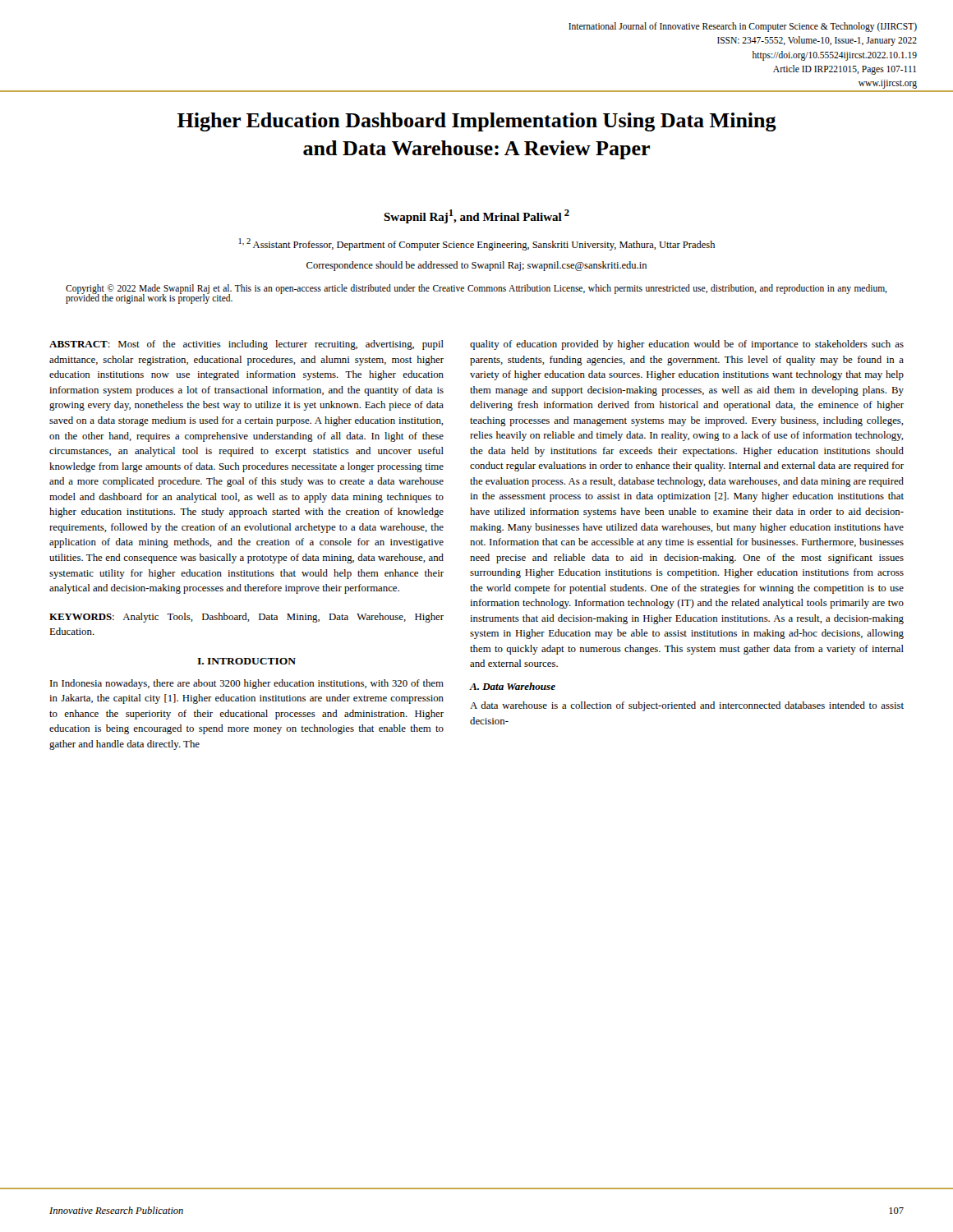Navigate to the block starting "Copyright © 2022 Made Swapnil Raj et"
This screenshot has height=1232, width=953.
pos(476,293)
